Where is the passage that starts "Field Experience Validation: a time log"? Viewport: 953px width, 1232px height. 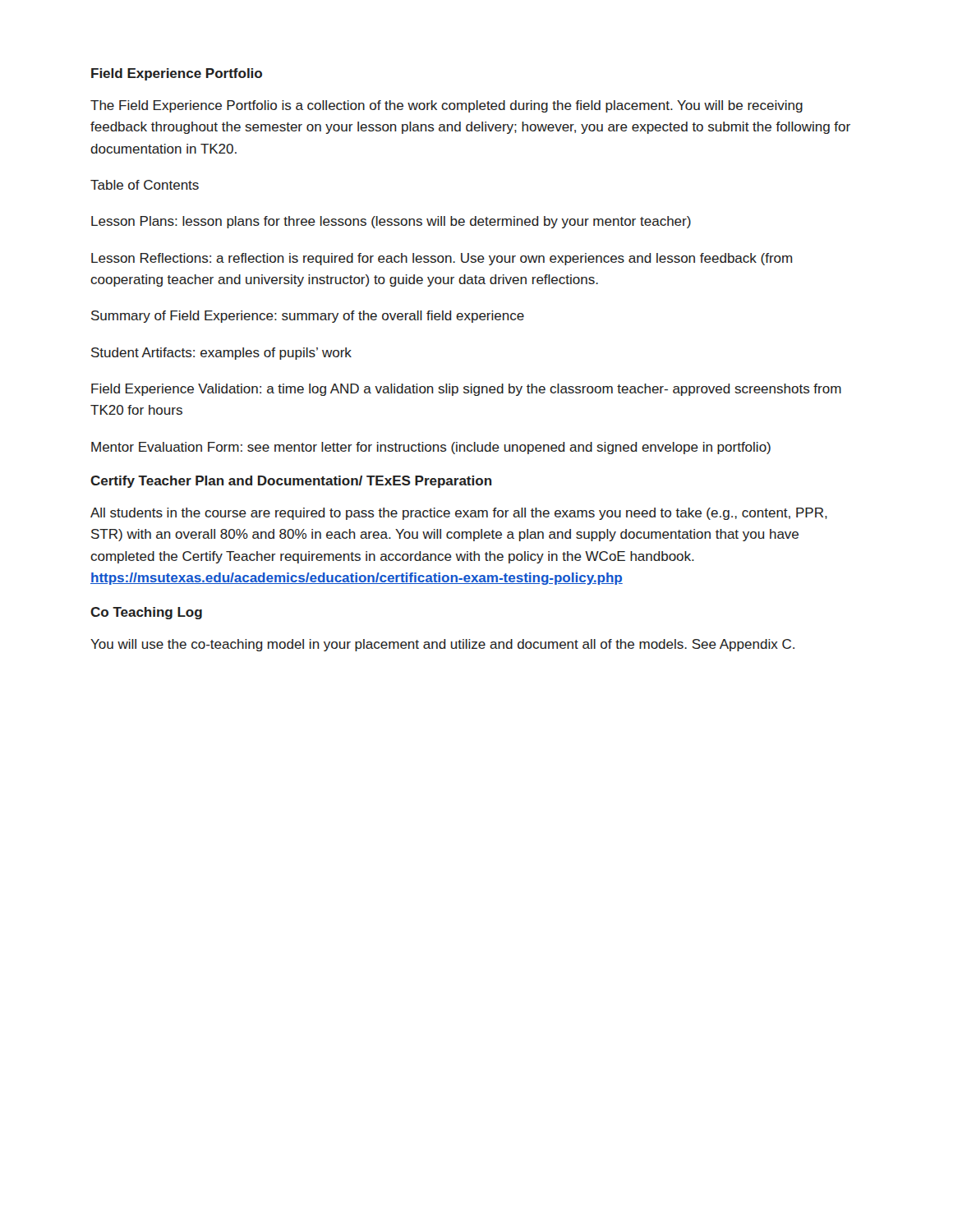pos(466,400)
